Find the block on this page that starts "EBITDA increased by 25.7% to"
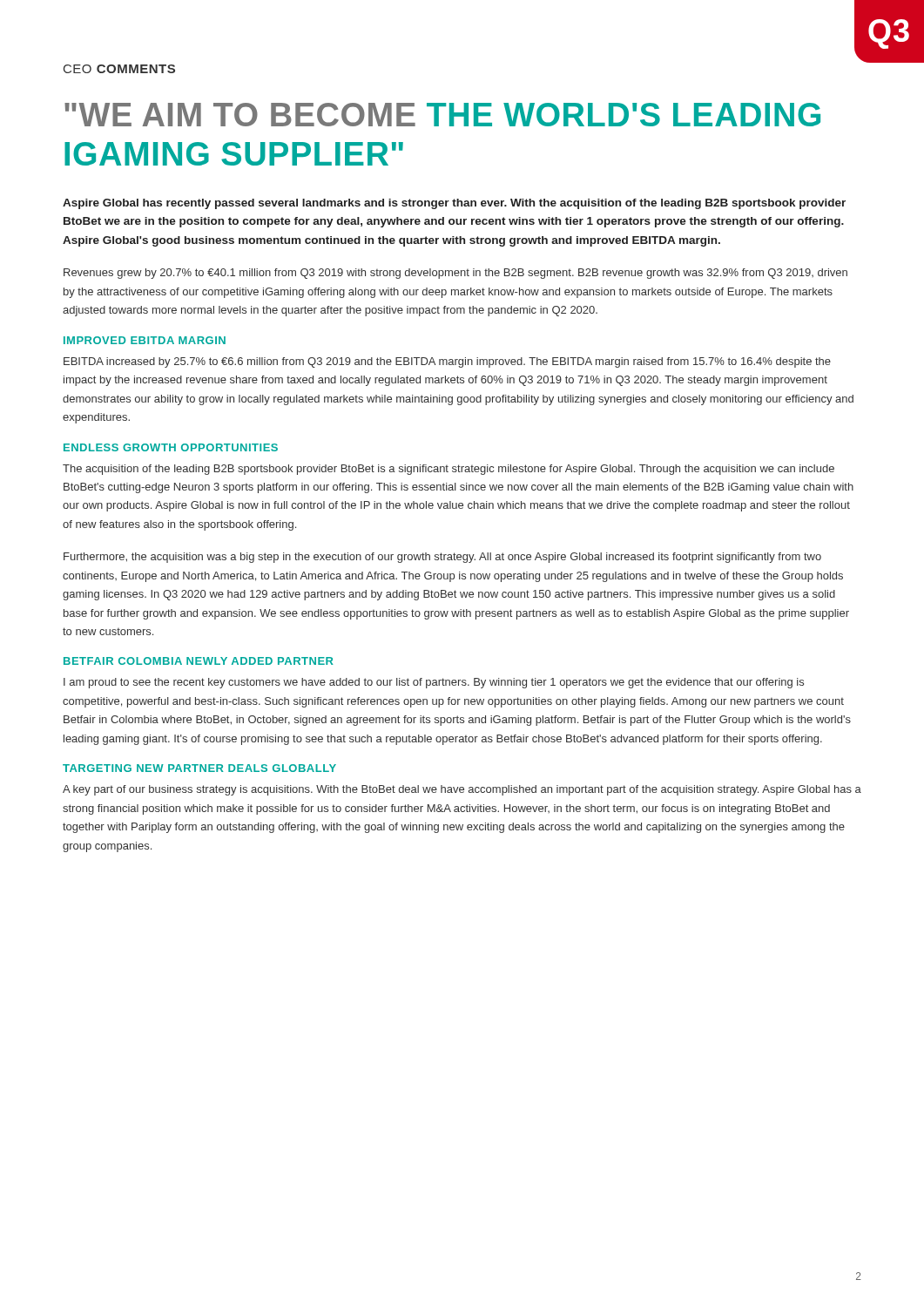This screenshot has width=924, height=1307. tap(458, 389)
